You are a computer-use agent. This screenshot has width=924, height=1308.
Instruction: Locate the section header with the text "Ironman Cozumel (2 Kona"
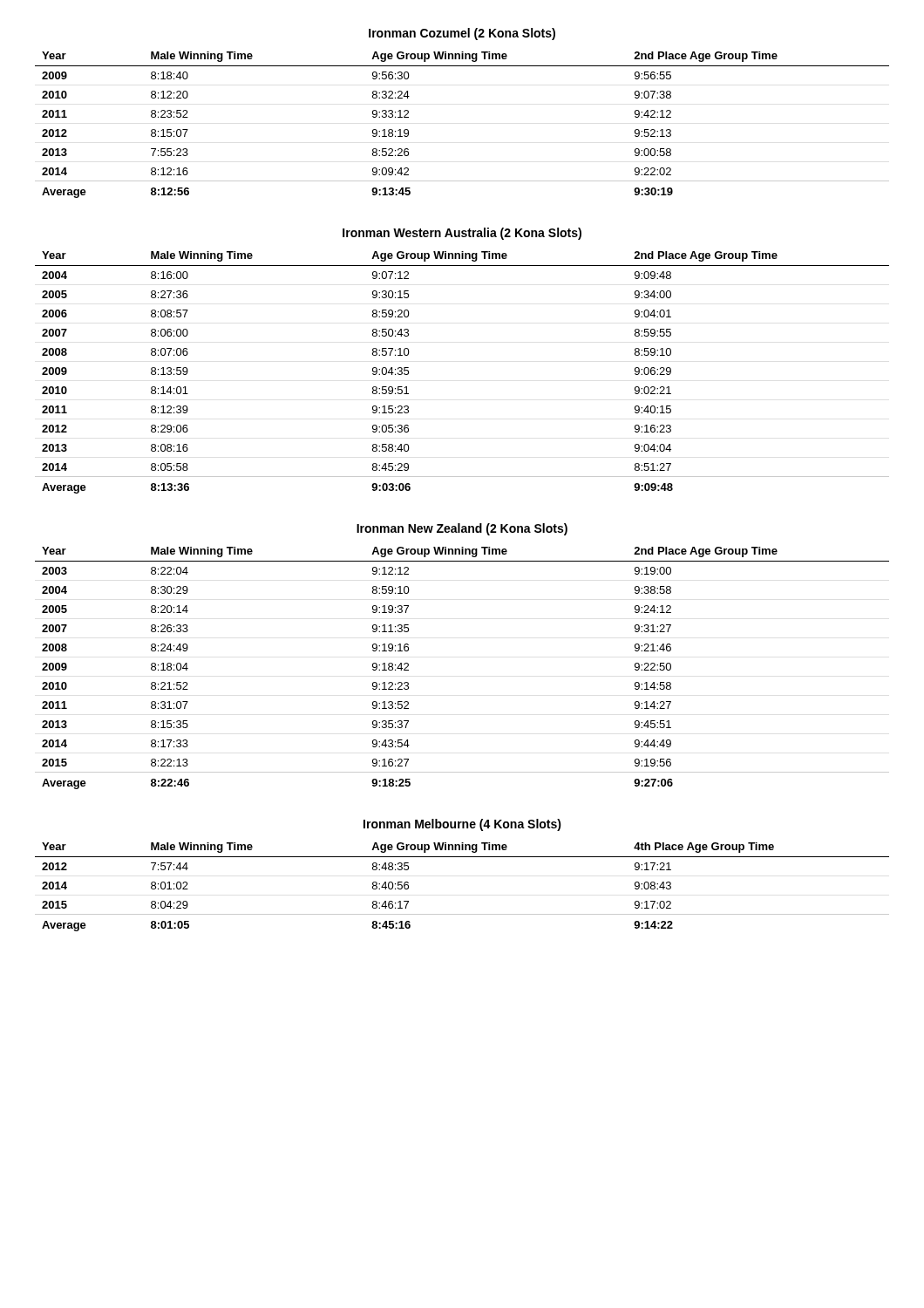tap(462, 33)
